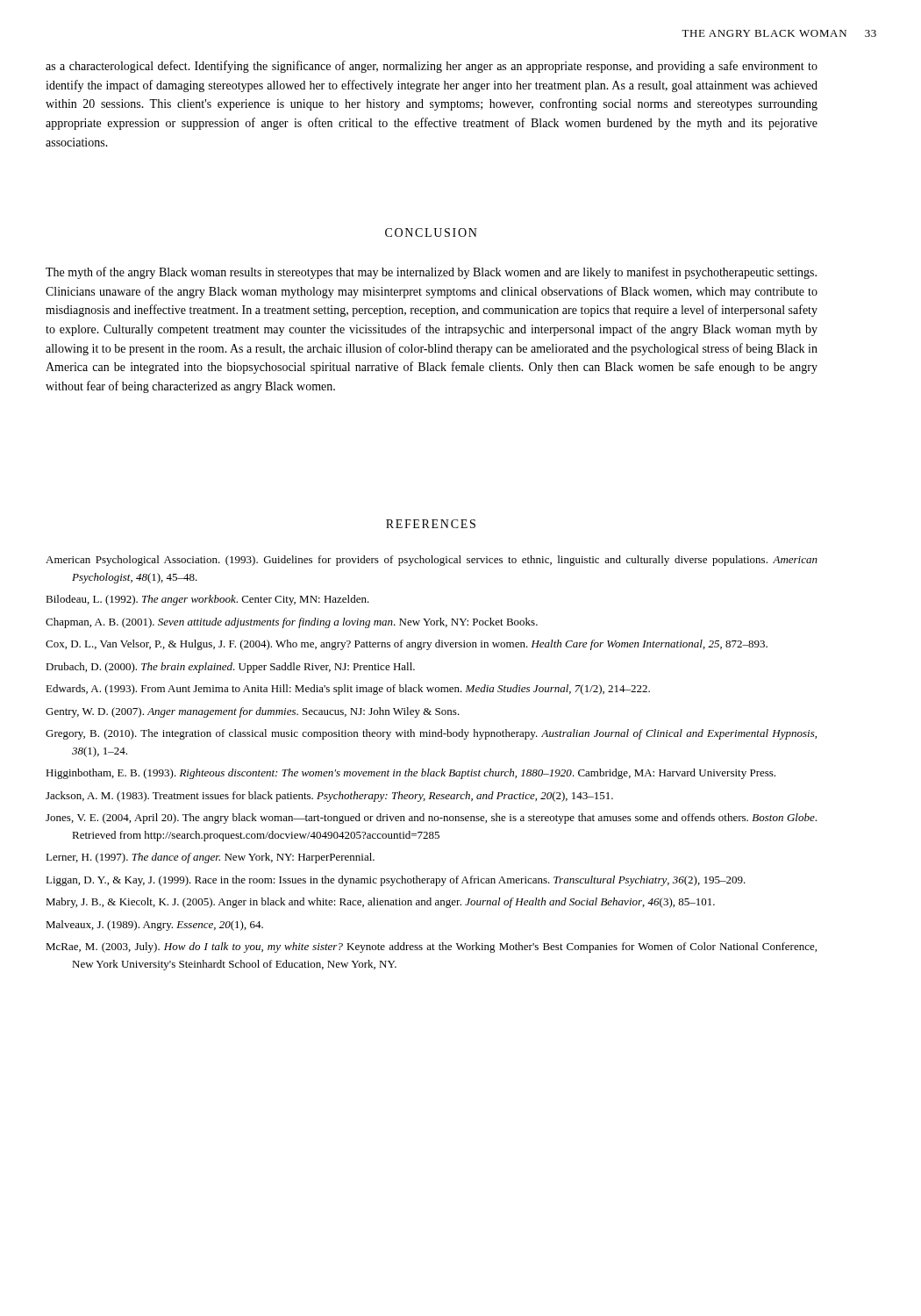The width and height of the screenshot is (921, 1316).
Task: Navigate to the passage starting "Cox, D. L.,"
Action: pyautogui.click(x=407, y=644)
